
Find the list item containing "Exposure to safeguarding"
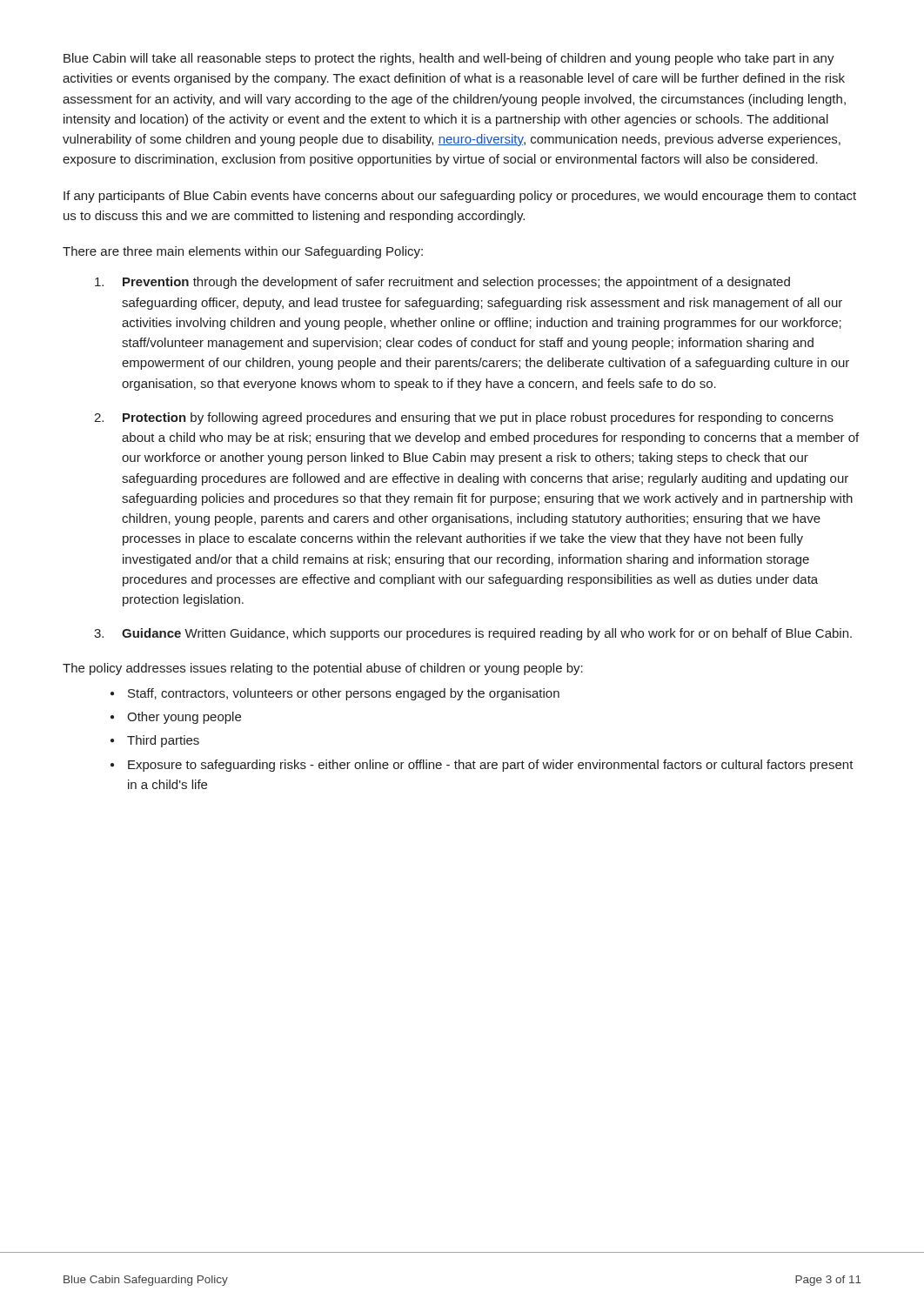point(490,774)
